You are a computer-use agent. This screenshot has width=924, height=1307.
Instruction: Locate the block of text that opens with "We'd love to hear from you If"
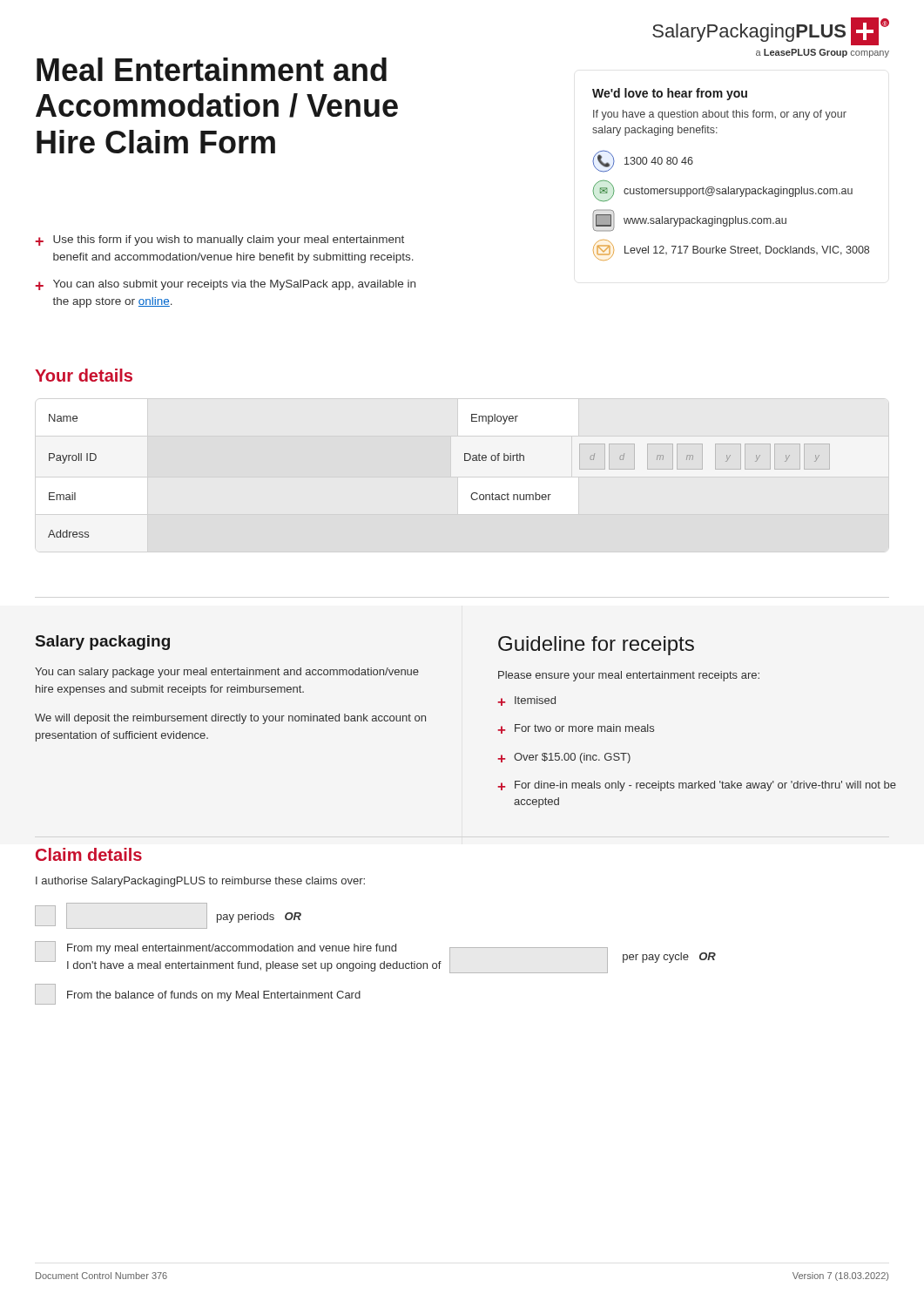tap(670, 94)
